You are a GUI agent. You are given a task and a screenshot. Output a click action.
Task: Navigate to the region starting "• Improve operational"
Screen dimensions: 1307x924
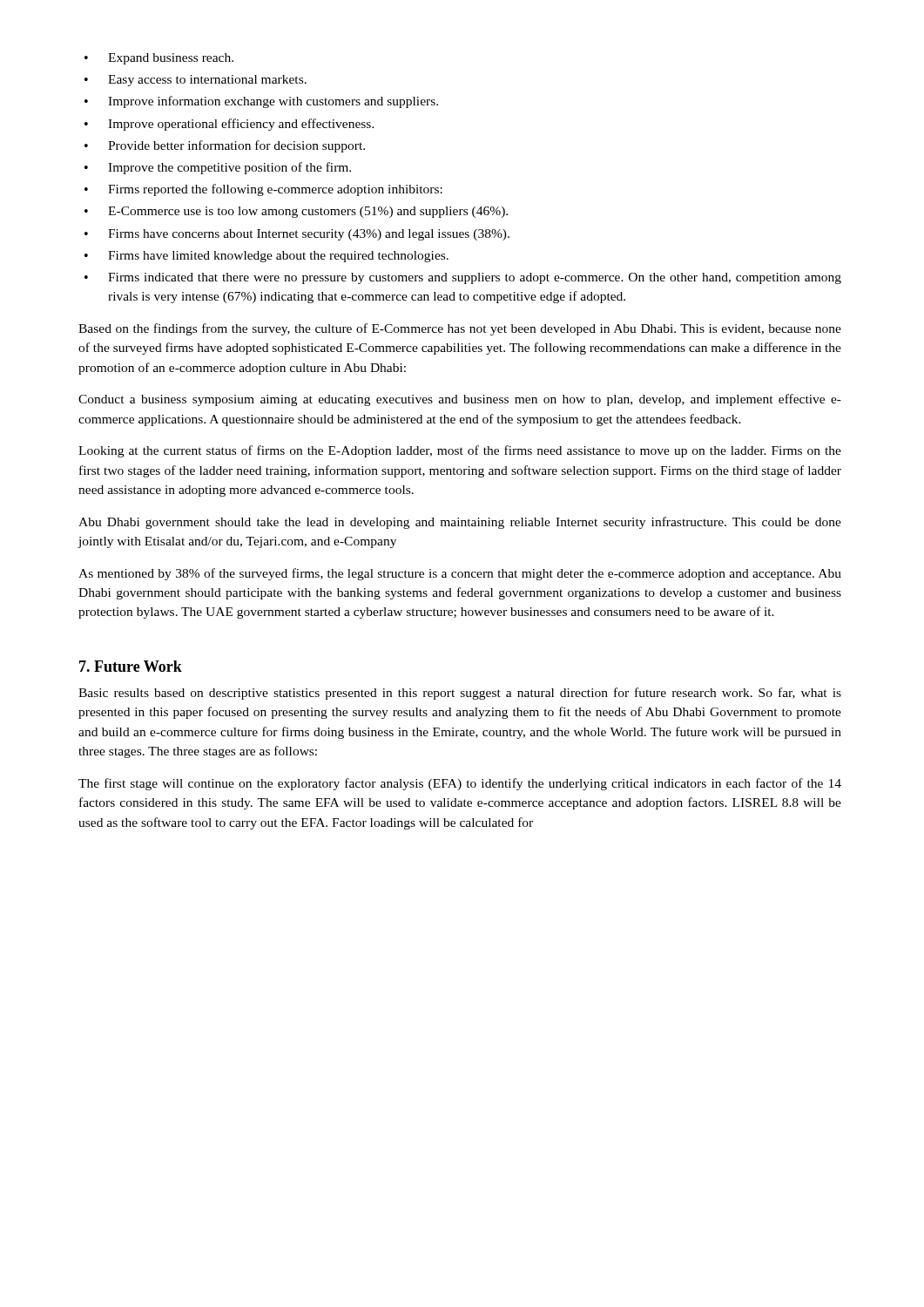(229, 125)
